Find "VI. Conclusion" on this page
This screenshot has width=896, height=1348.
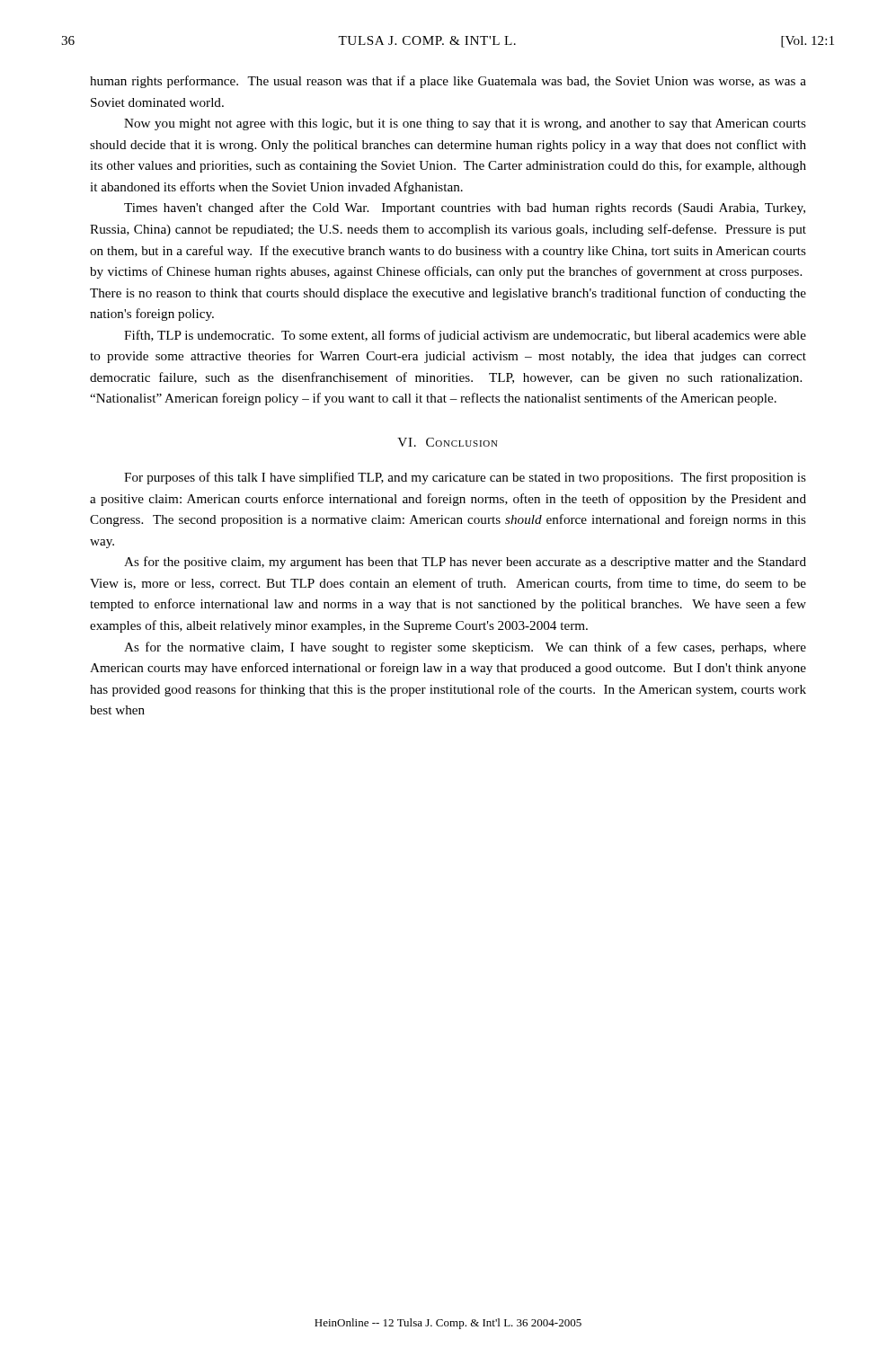(448, 442)
